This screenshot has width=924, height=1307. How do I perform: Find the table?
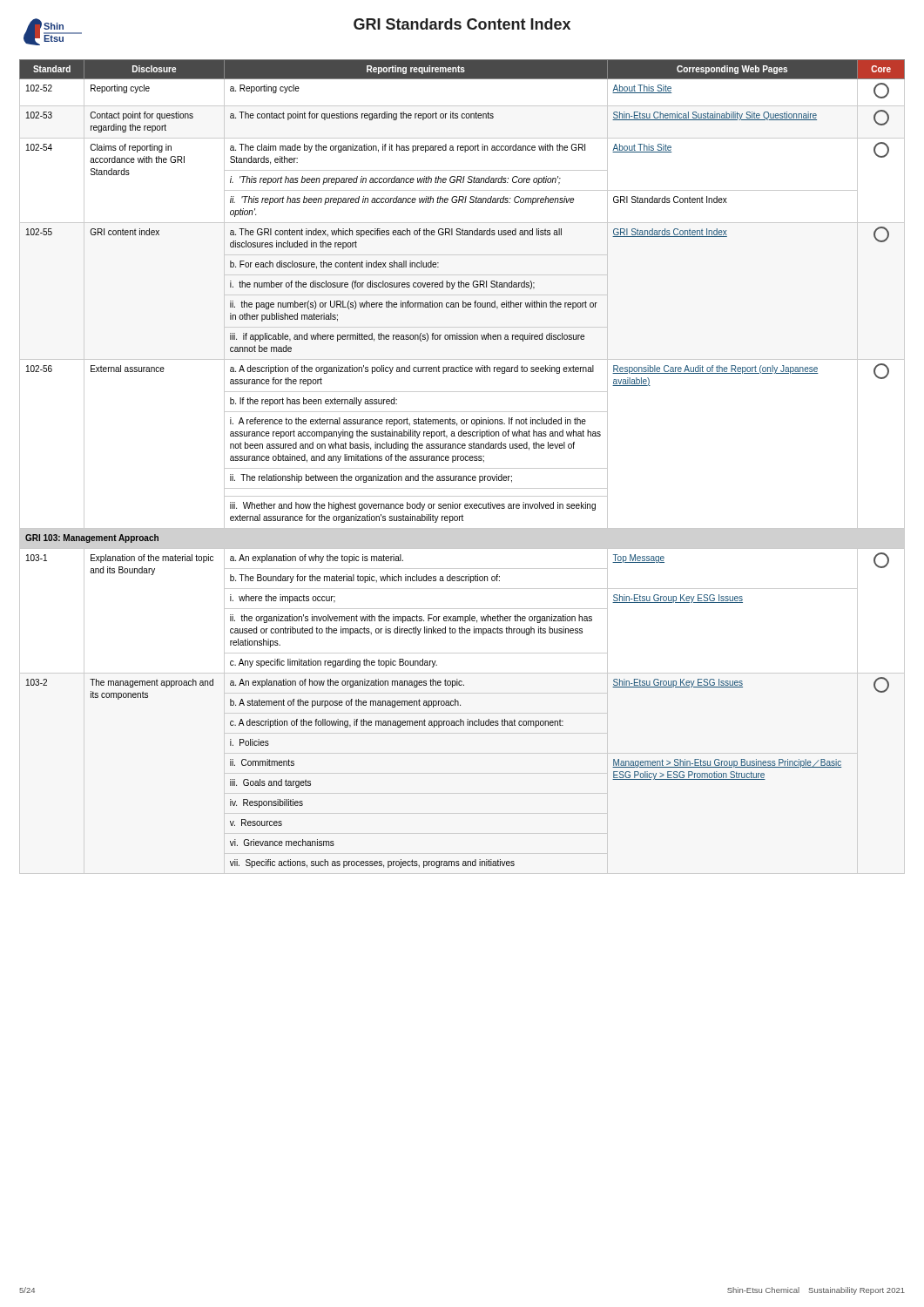coord(462,467)
